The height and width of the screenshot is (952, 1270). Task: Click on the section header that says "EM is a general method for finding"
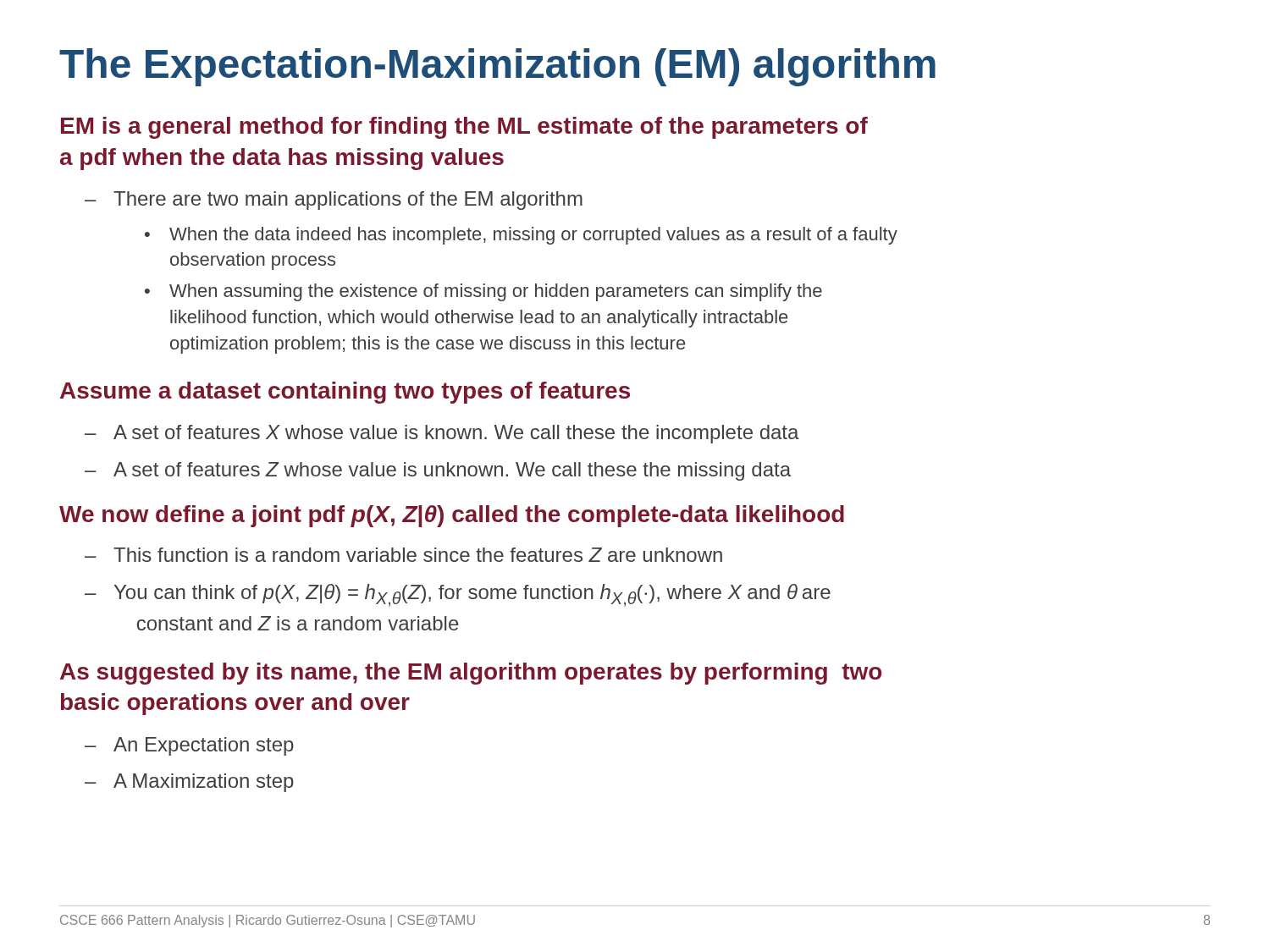point(463,141)
